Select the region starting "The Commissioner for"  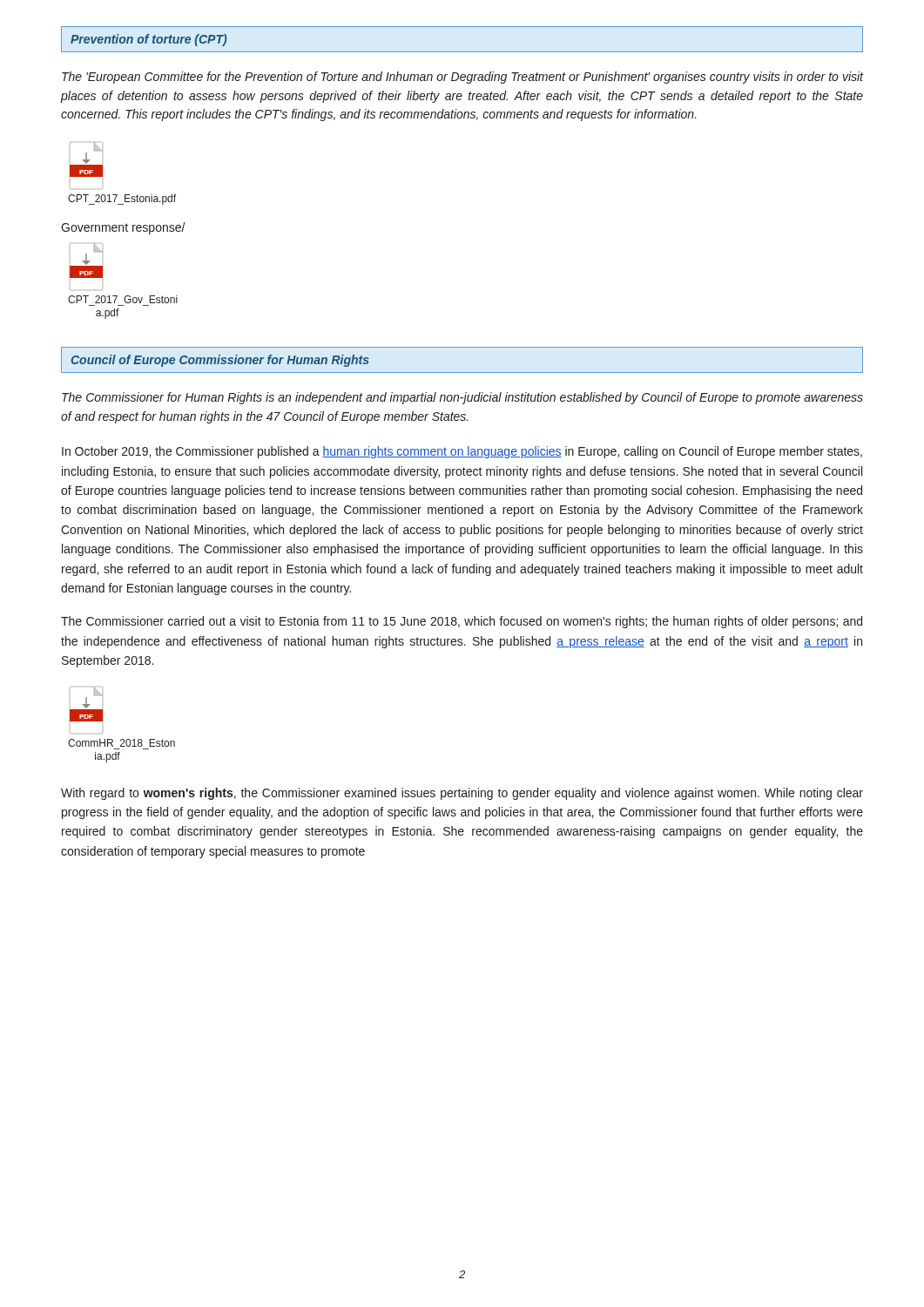pyautogui.click(x=462, y=407)
